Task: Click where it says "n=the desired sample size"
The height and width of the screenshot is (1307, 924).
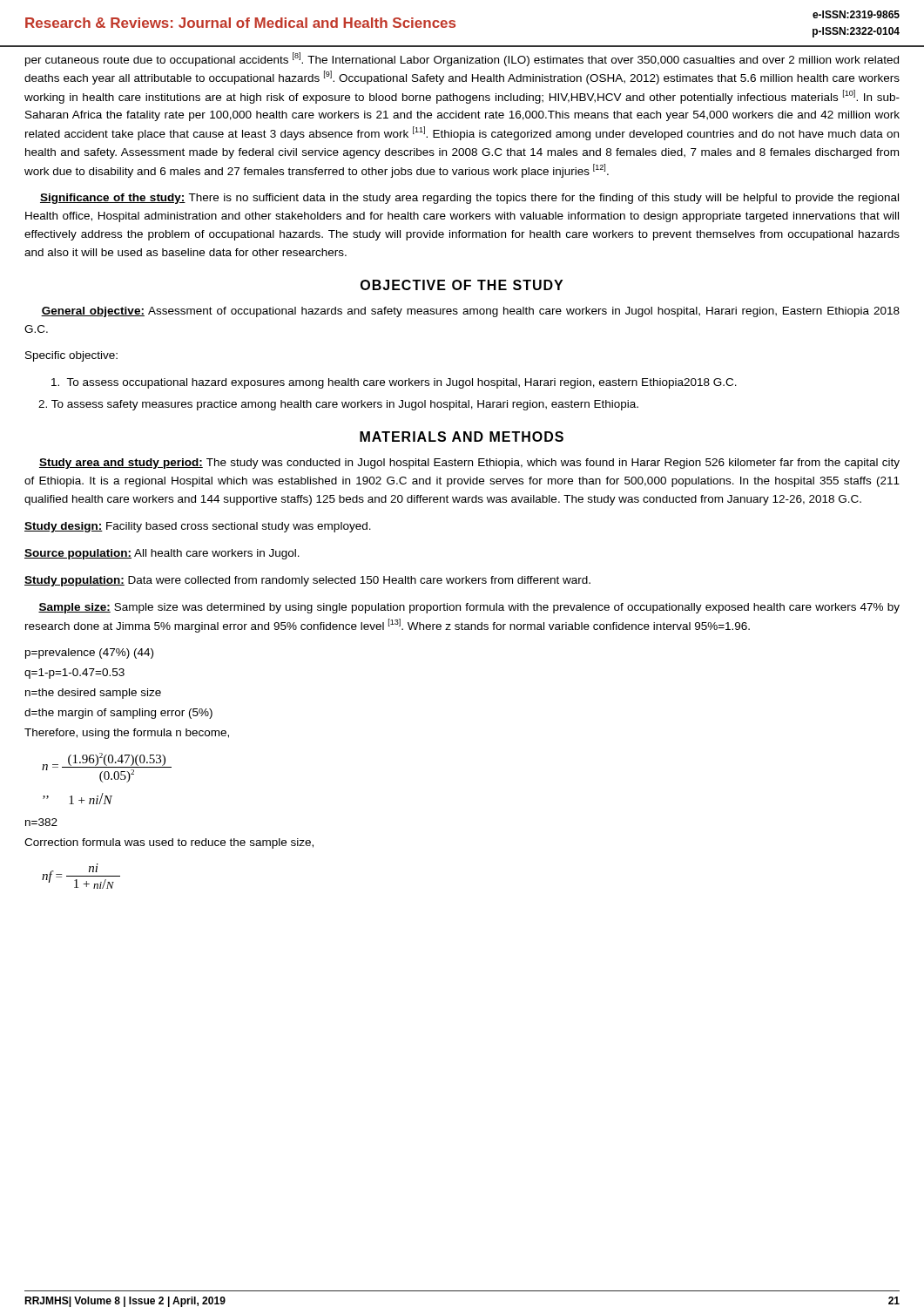Action: pos(93,694)
